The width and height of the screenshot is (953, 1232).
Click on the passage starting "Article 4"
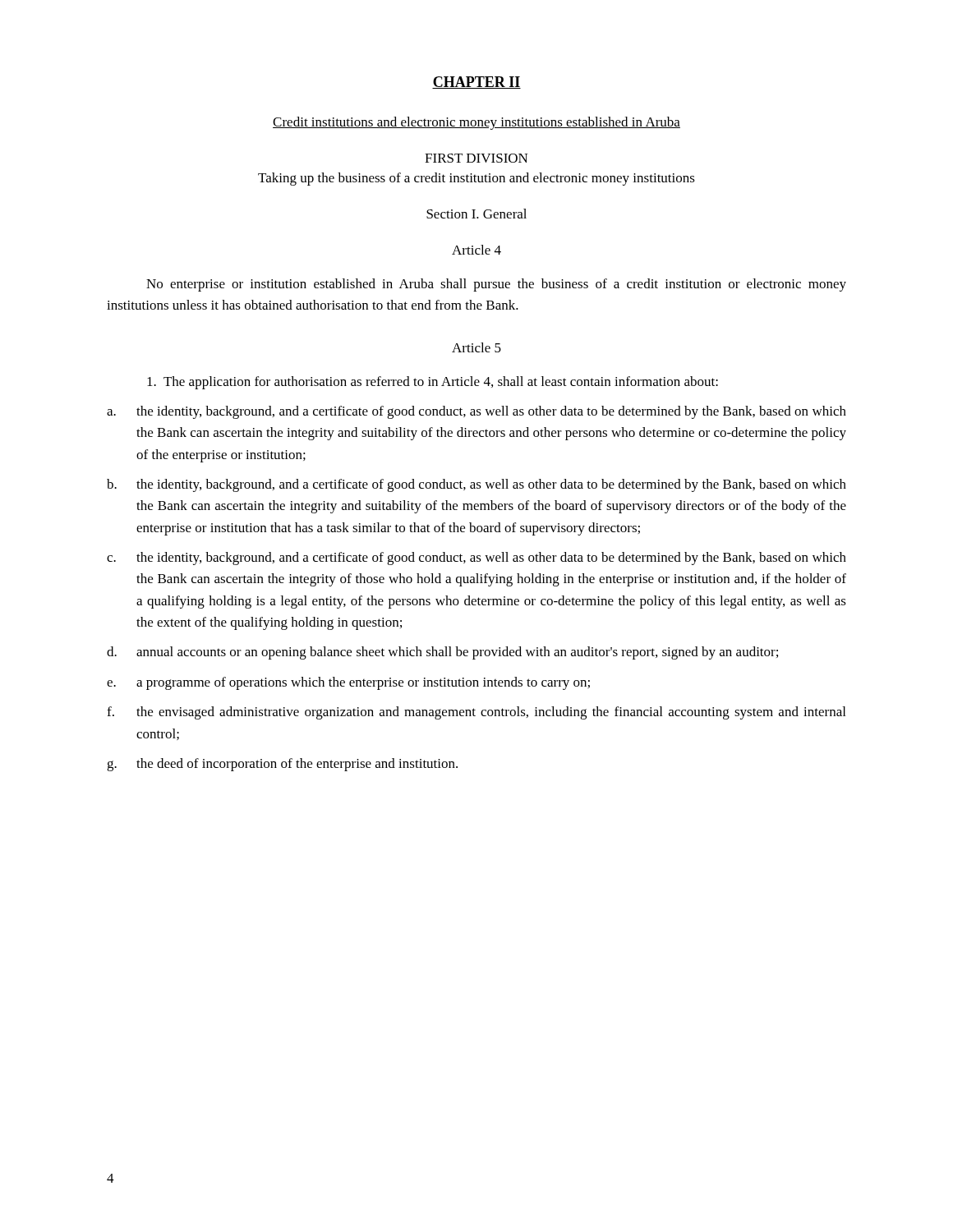click(x=476, y=250)
